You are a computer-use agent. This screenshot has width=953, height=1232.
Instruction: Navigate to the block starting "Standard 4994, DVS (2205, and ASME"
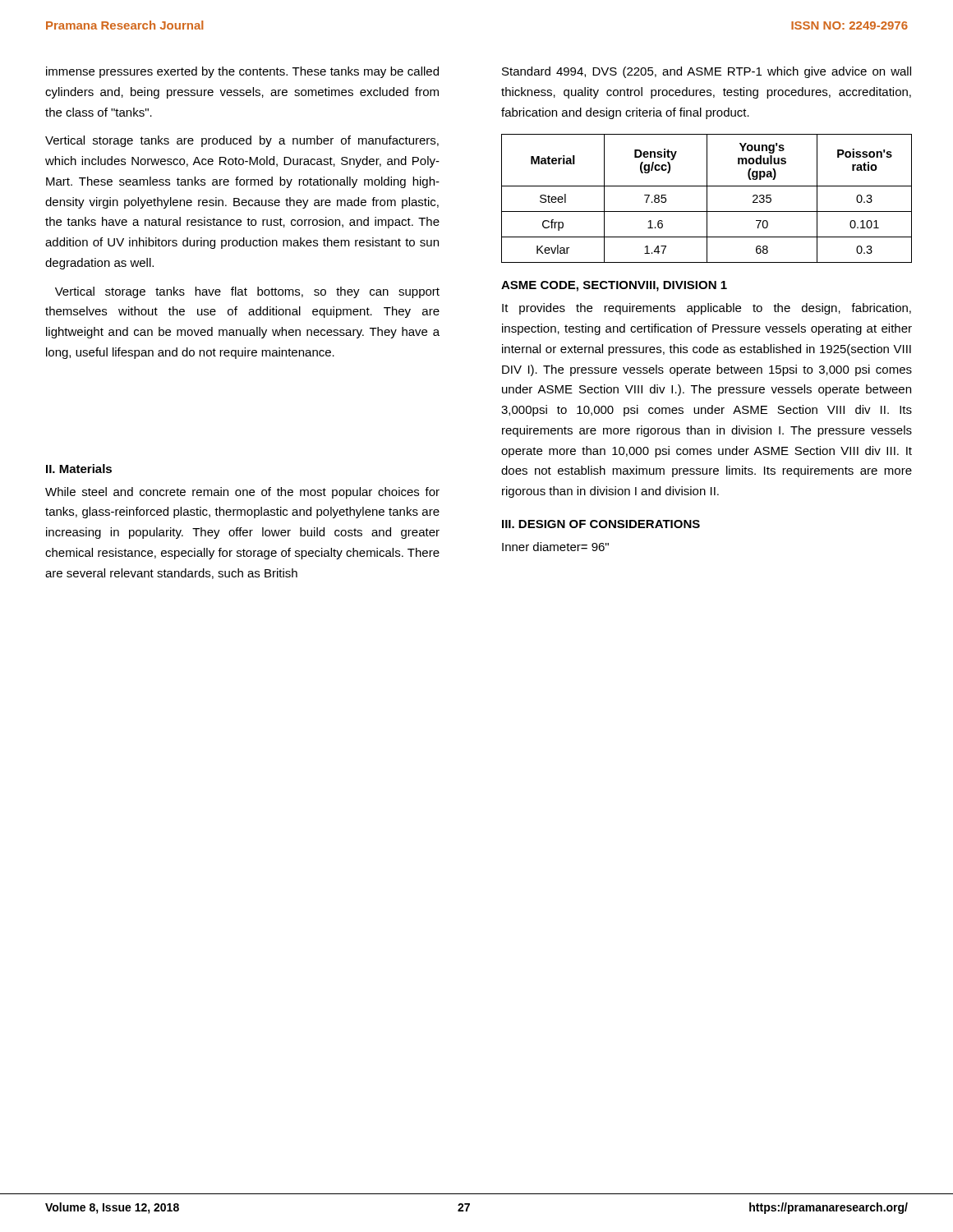[x=707, y=91]
